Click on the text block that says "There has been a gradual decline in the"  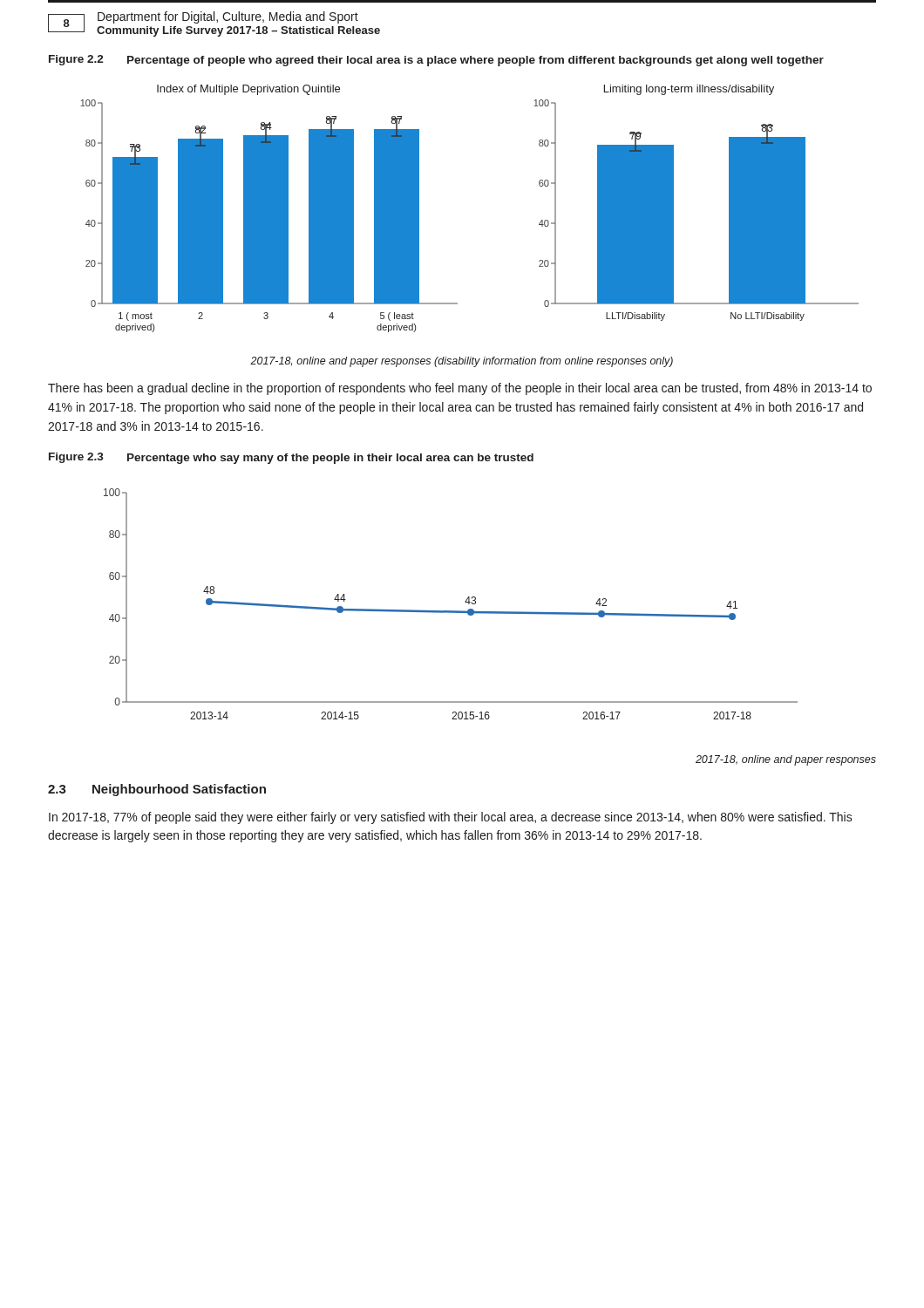coord(462,408)
